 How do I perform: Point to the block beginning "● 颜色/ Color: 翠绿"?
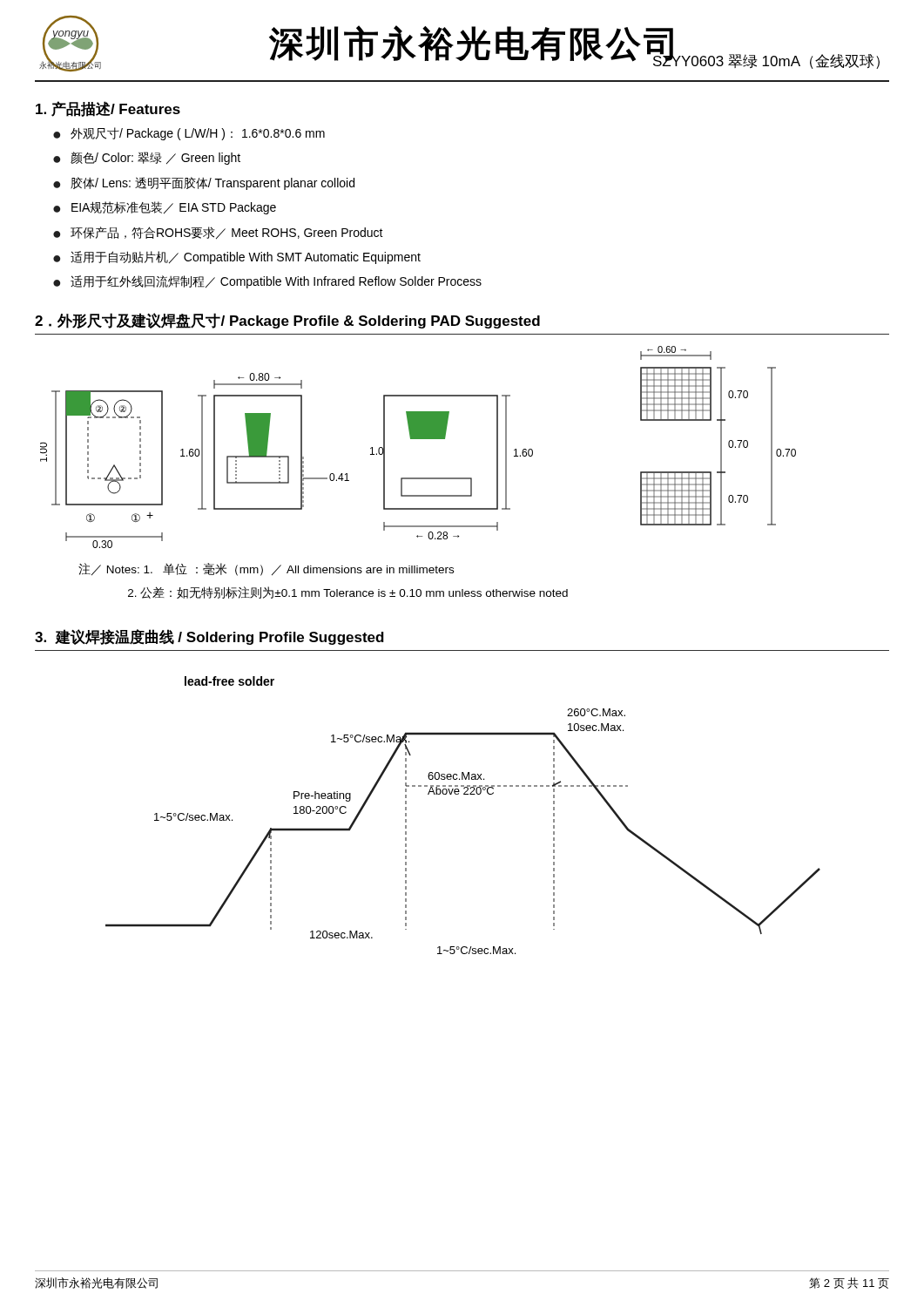146,160
